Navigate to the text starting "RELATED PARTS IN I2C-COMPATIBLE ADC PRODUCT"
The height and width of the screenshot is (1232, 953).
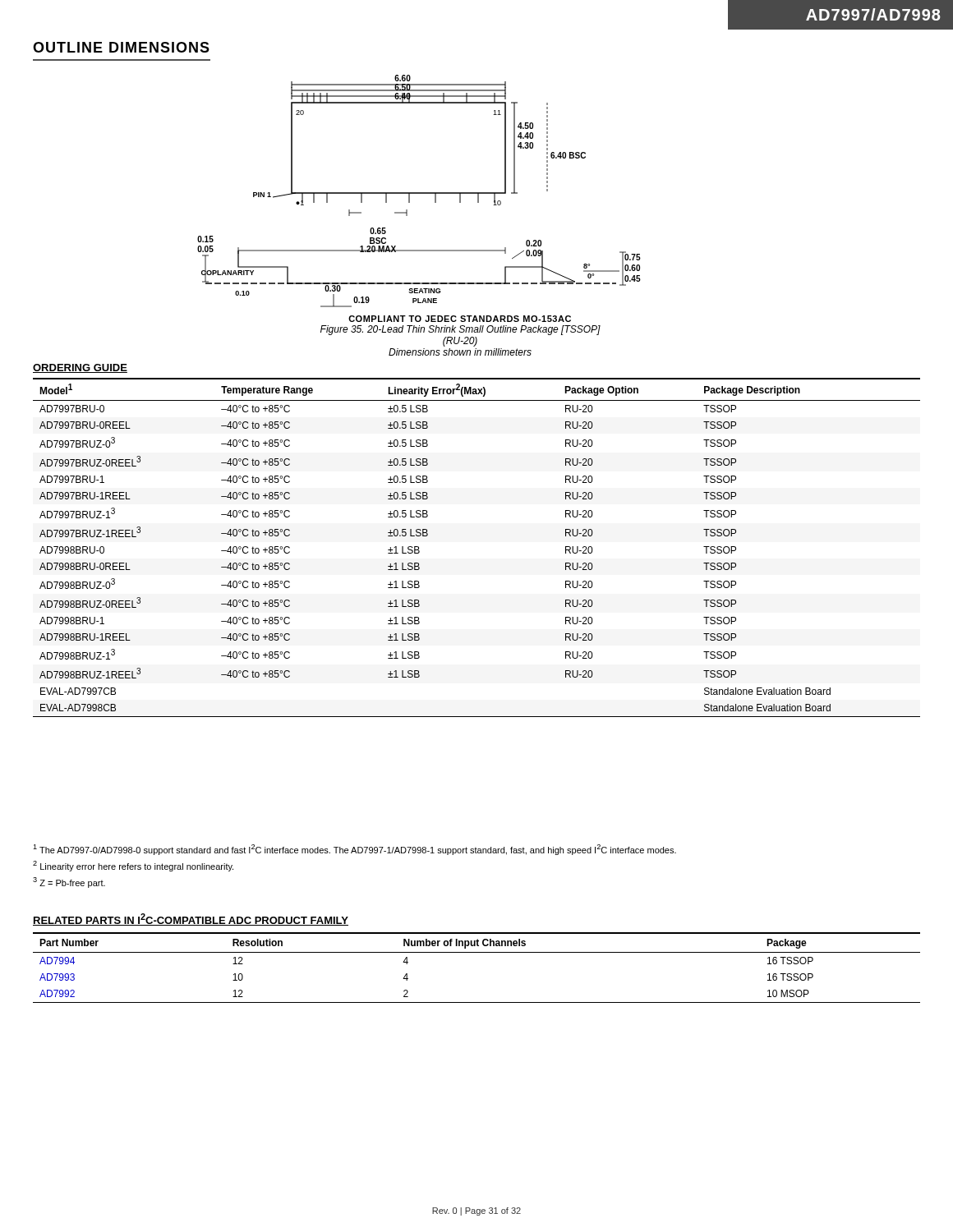[x=191, y=919]
